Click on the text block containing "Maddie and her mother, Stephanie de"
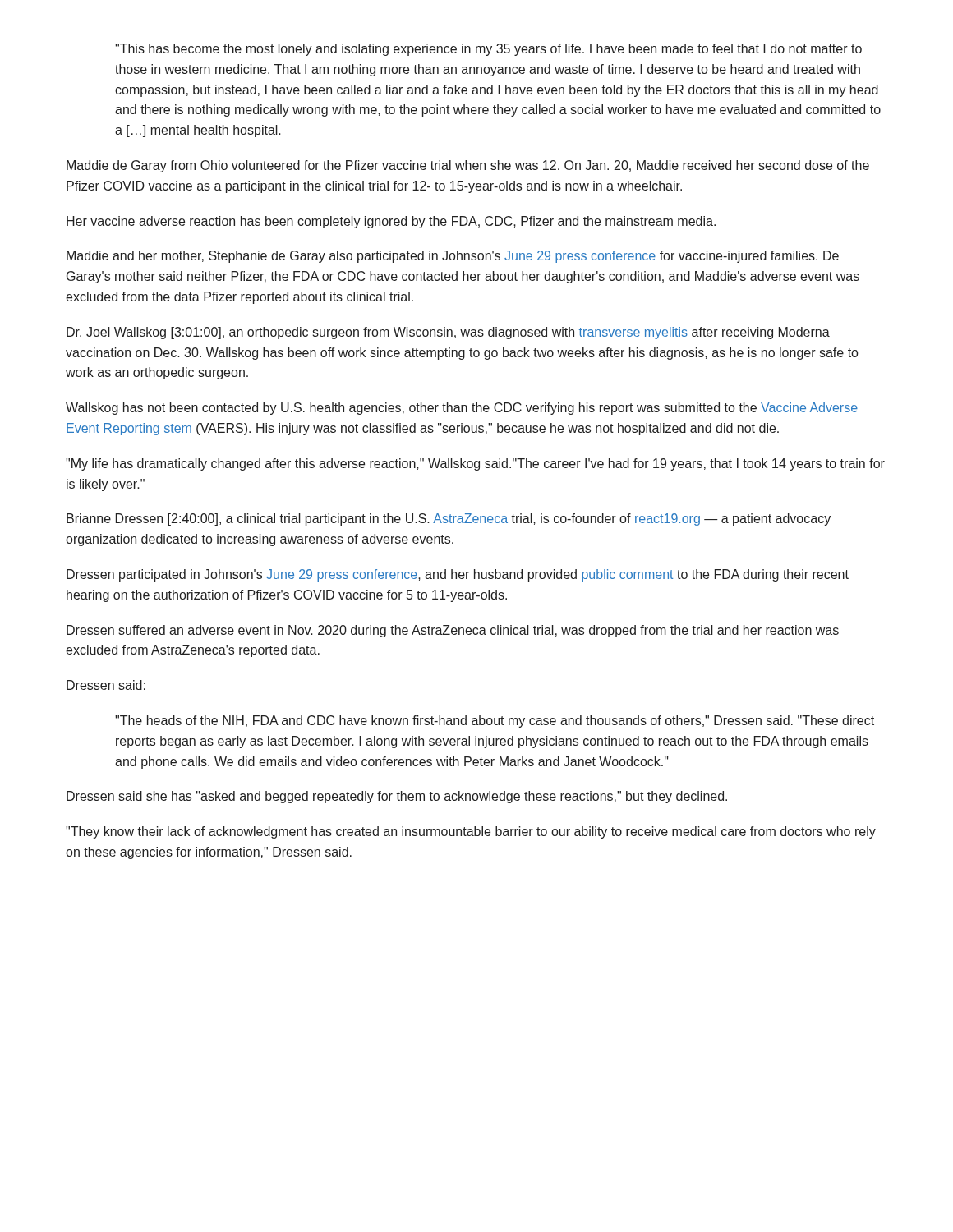 point(463,276)
